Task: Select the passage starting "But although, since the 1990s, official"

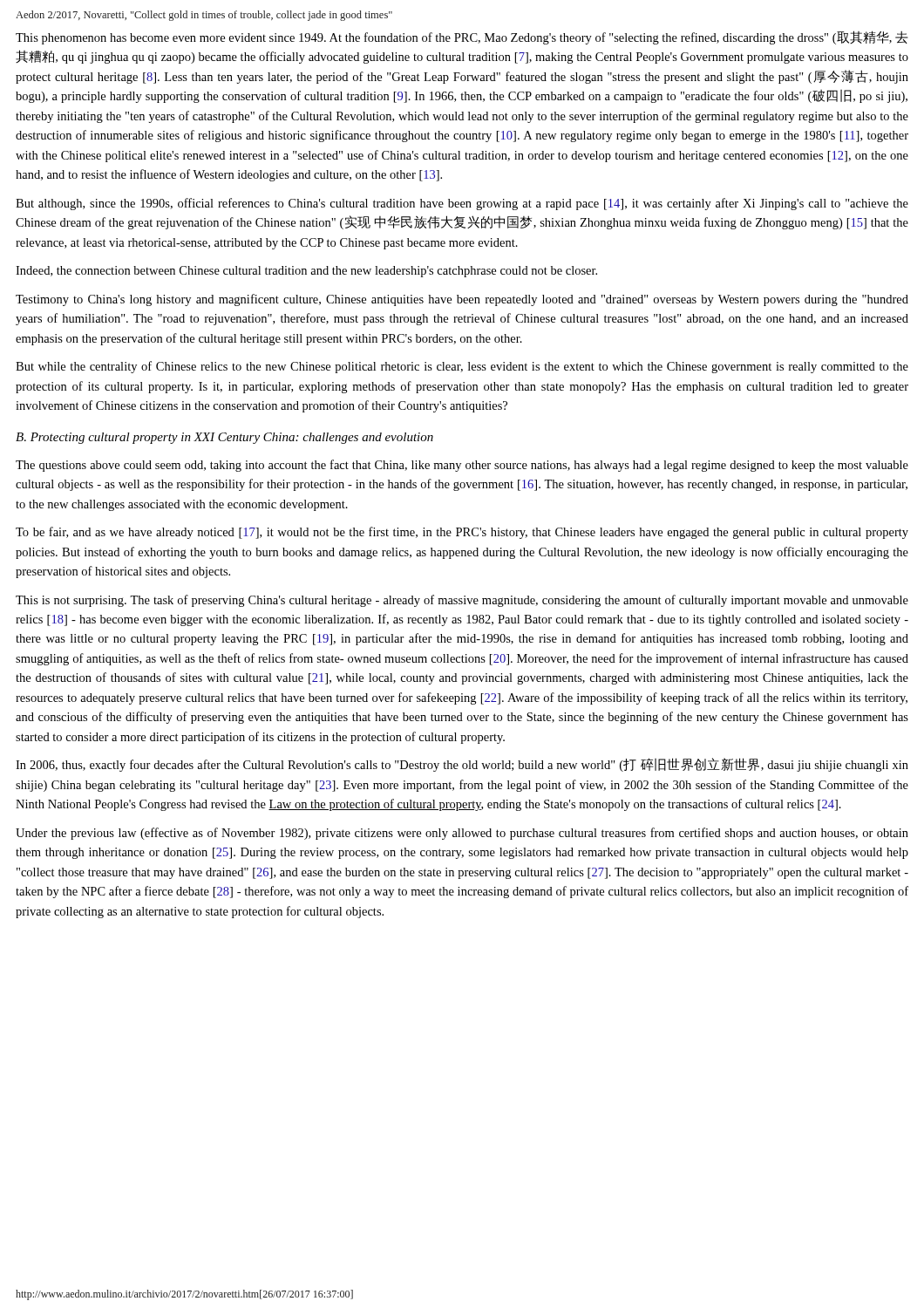Action: click(x=462, y=223)
